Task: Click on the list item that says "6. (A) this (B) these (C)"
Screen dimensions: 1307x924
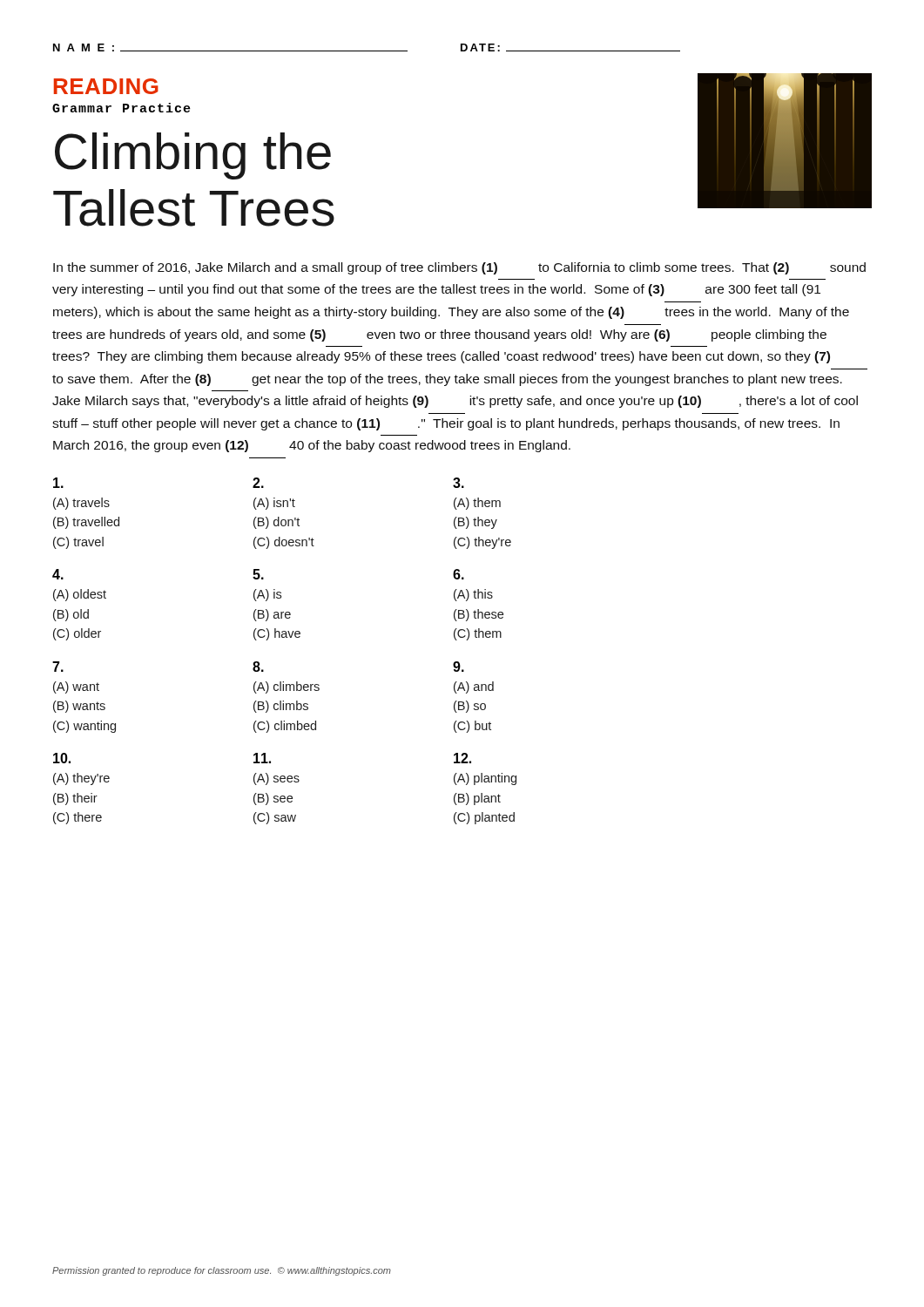Action: tap(459, 574)
